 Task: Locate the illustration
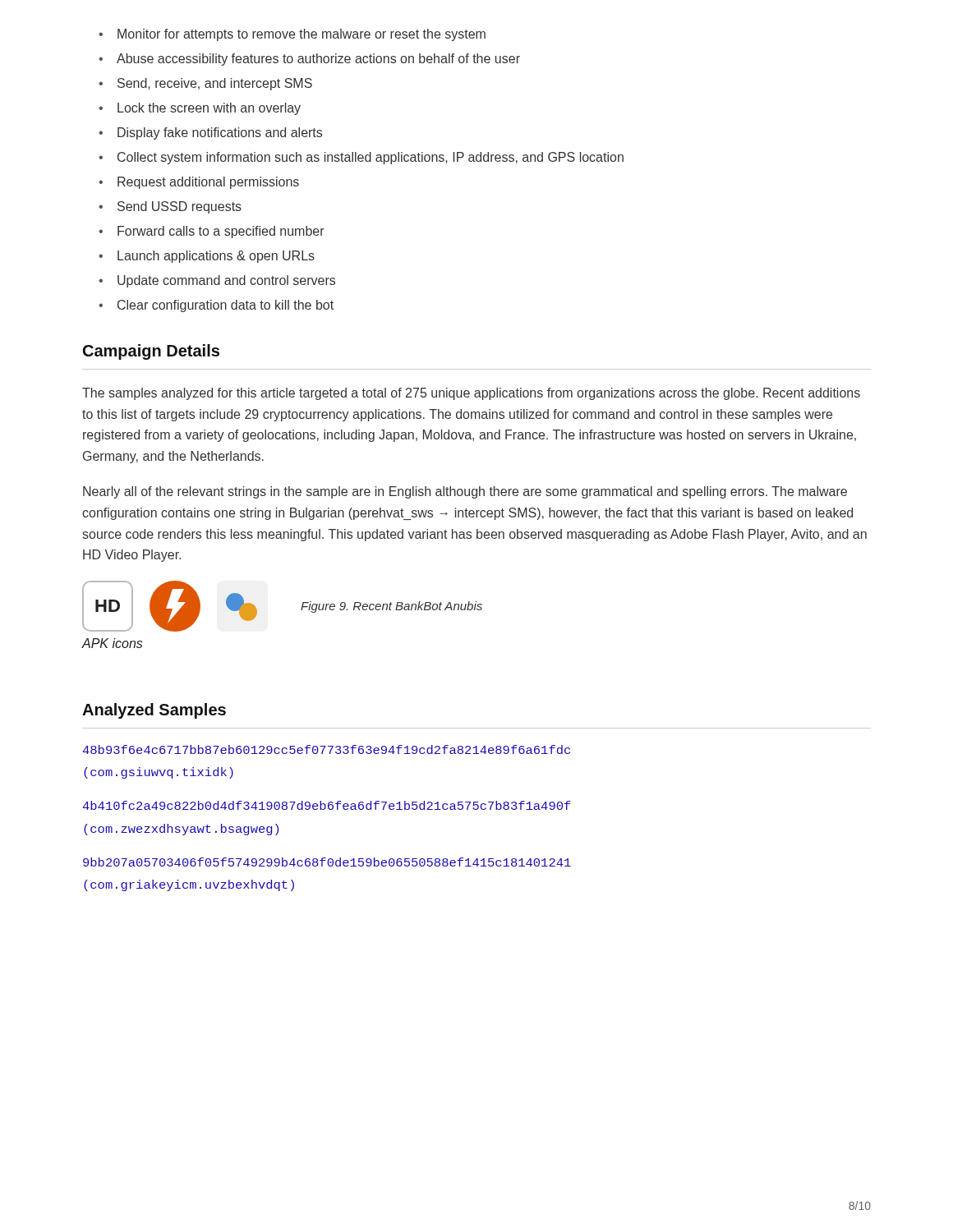(476, 606)
